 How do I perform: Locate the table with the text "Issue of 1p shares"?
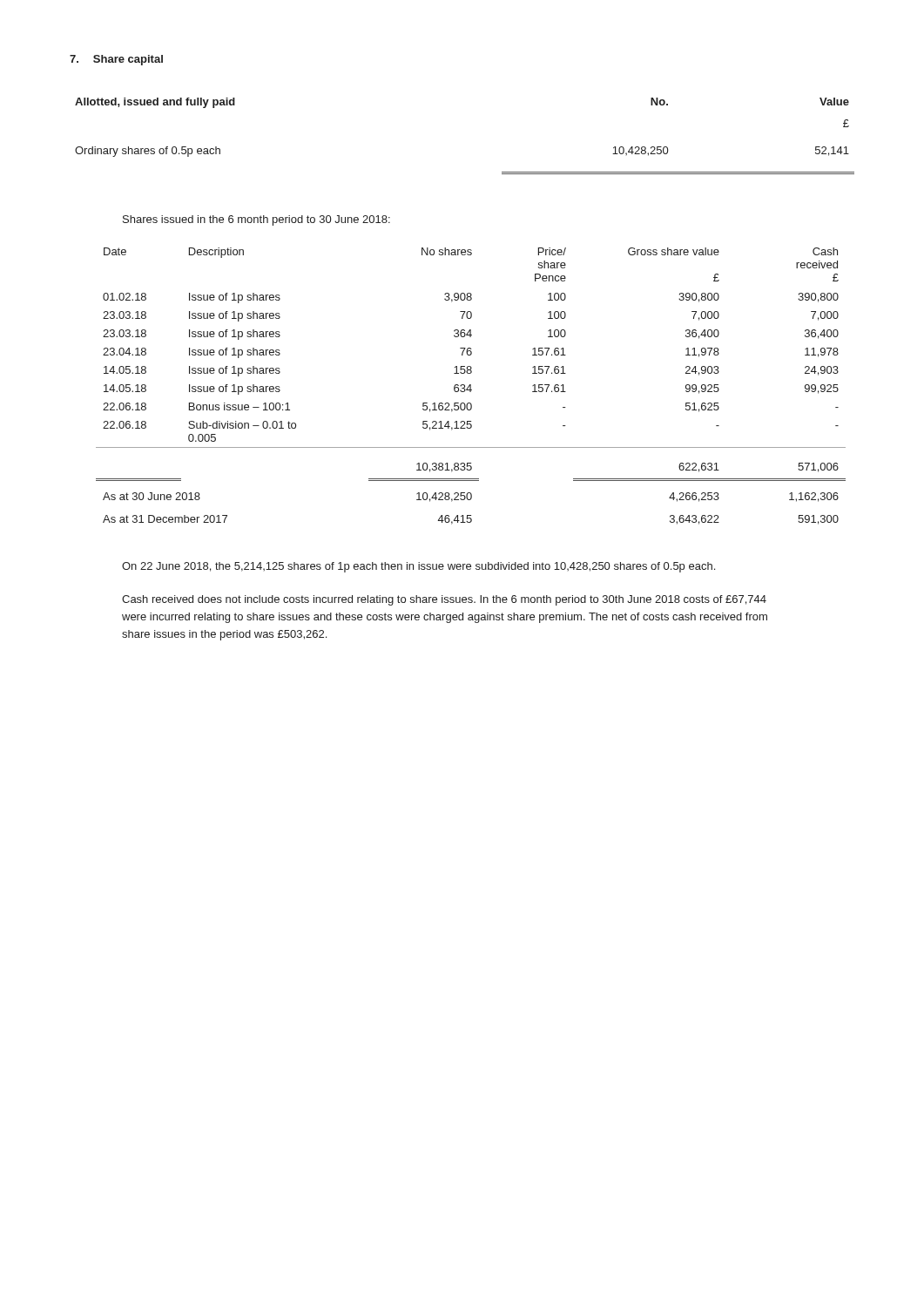tap(462, 385)
